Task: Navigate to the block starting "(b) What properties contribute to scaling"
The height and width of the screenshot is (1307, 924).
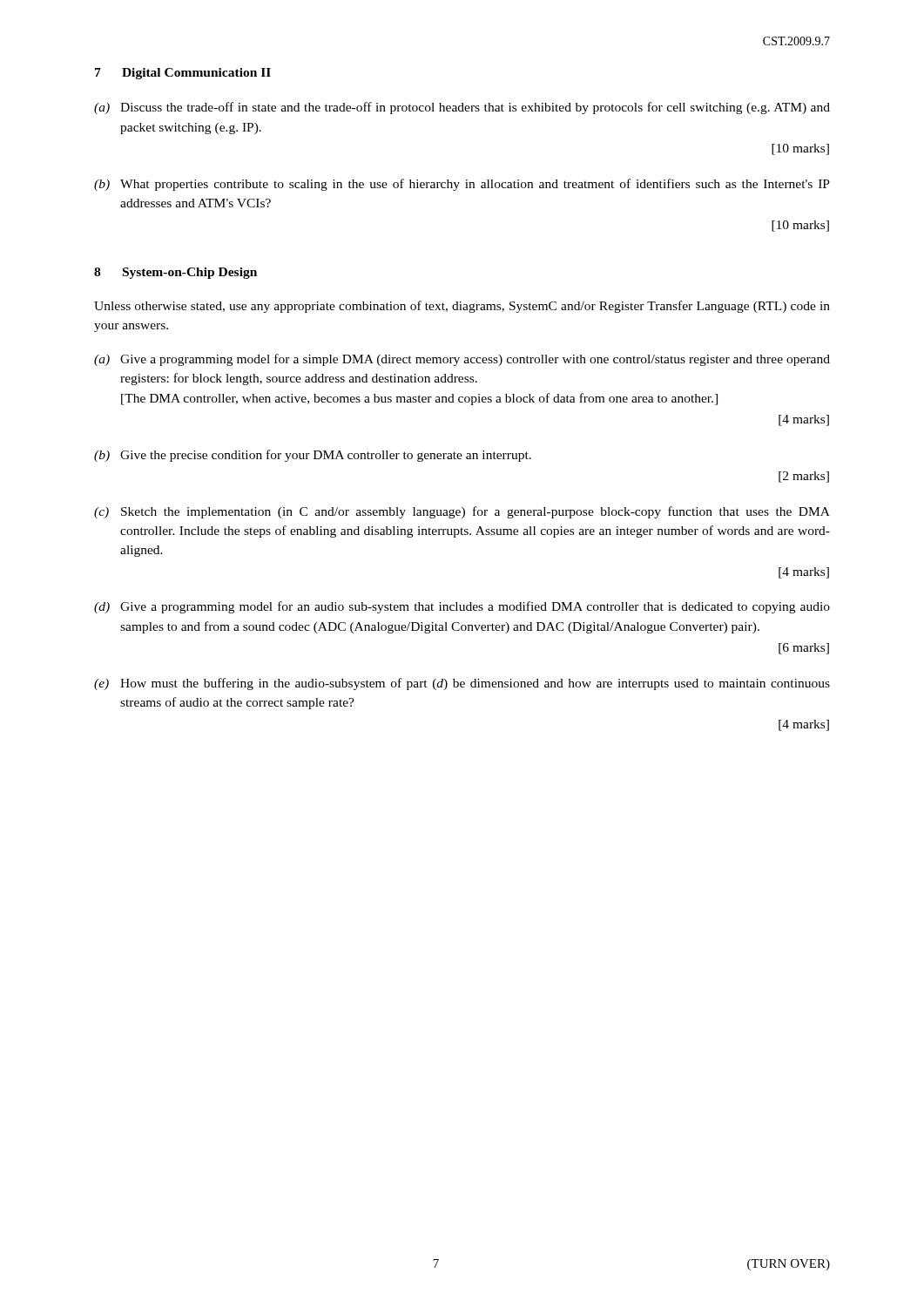Action: point(462,185)
